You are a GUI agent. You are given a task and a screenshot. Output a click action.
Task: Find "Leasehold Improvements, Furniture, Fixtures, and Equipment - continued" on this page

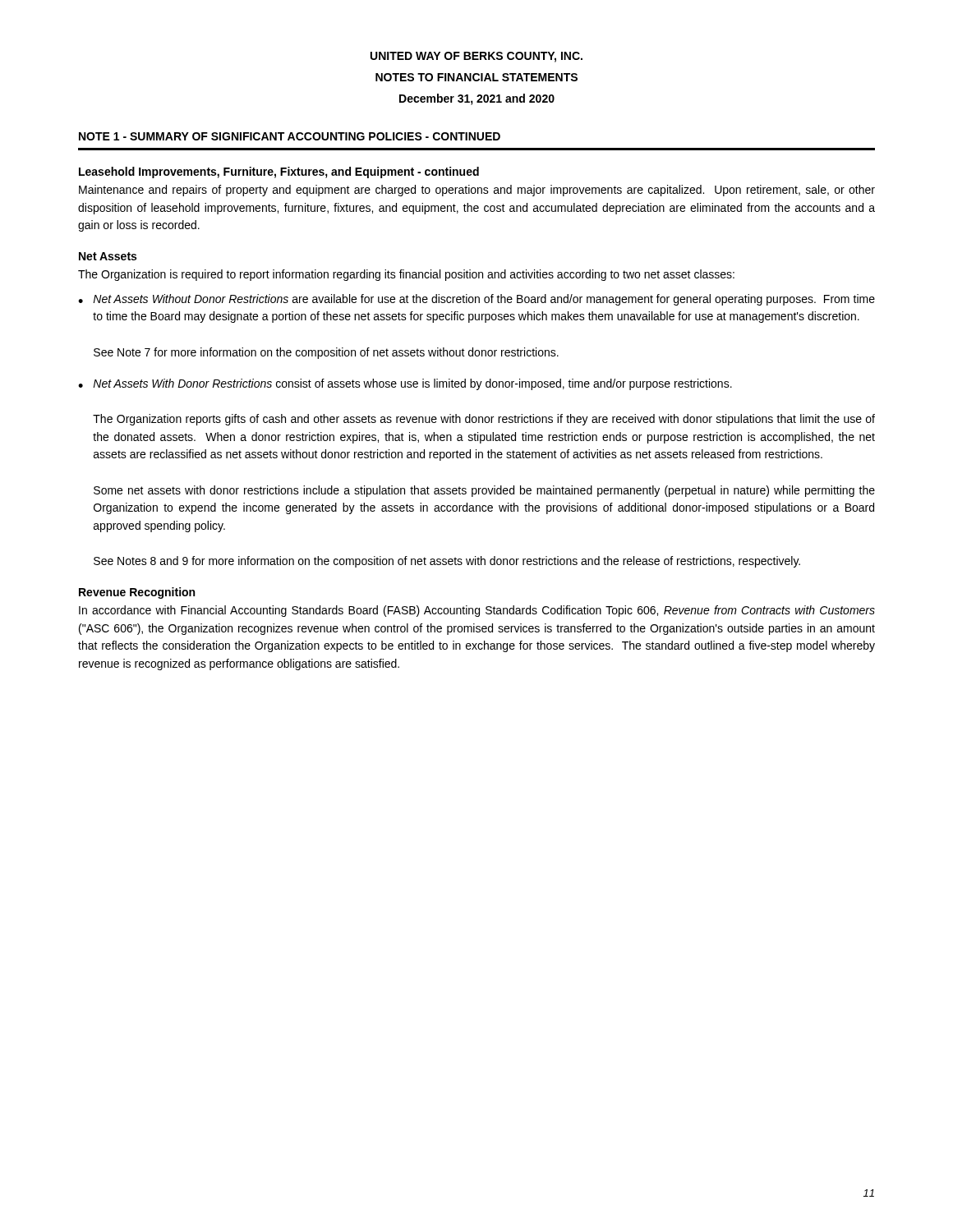tap(279, 172)
